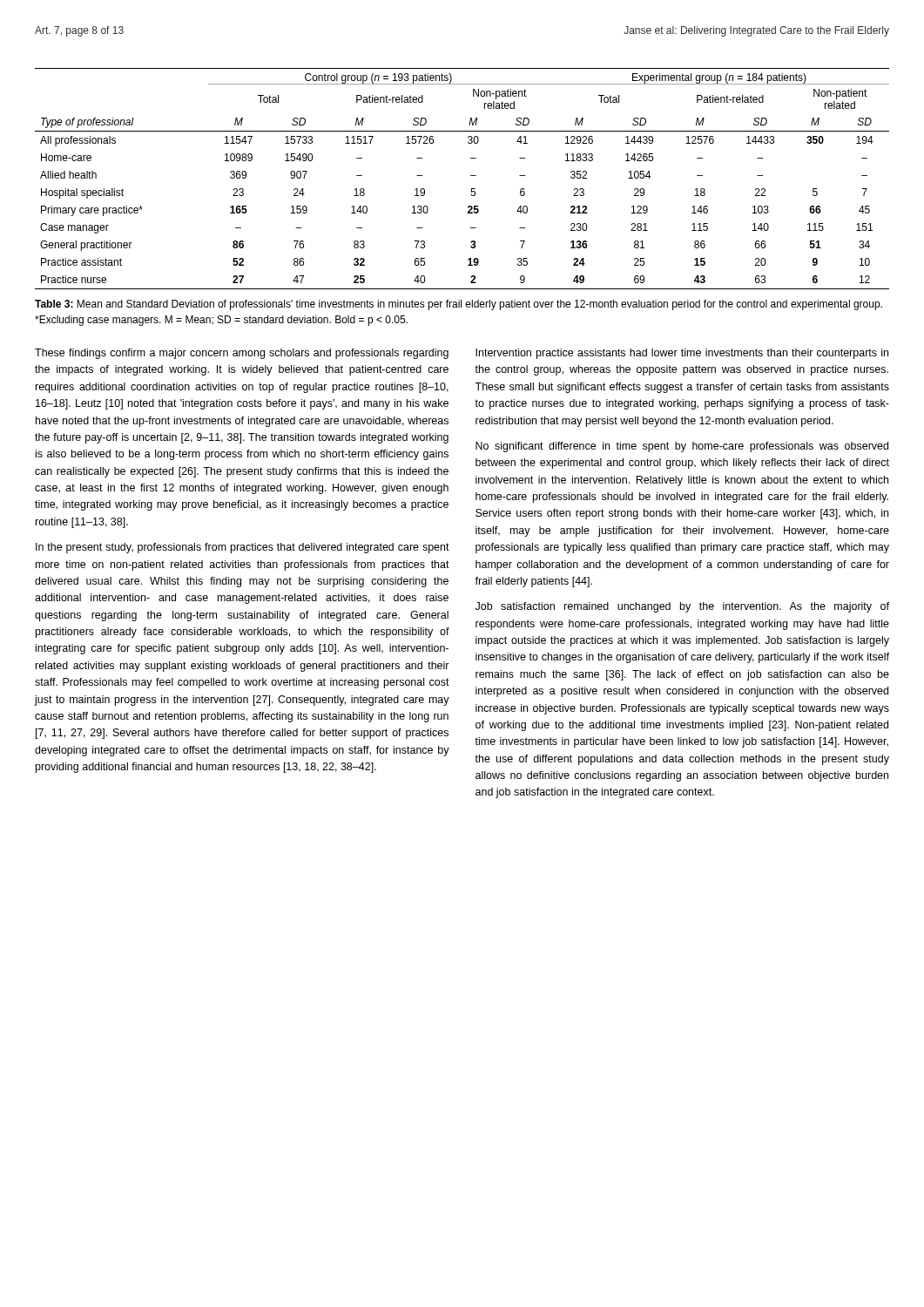Locate the table with the text "Non-patient related"
924x1307 pixels.
tap(462, 179)
